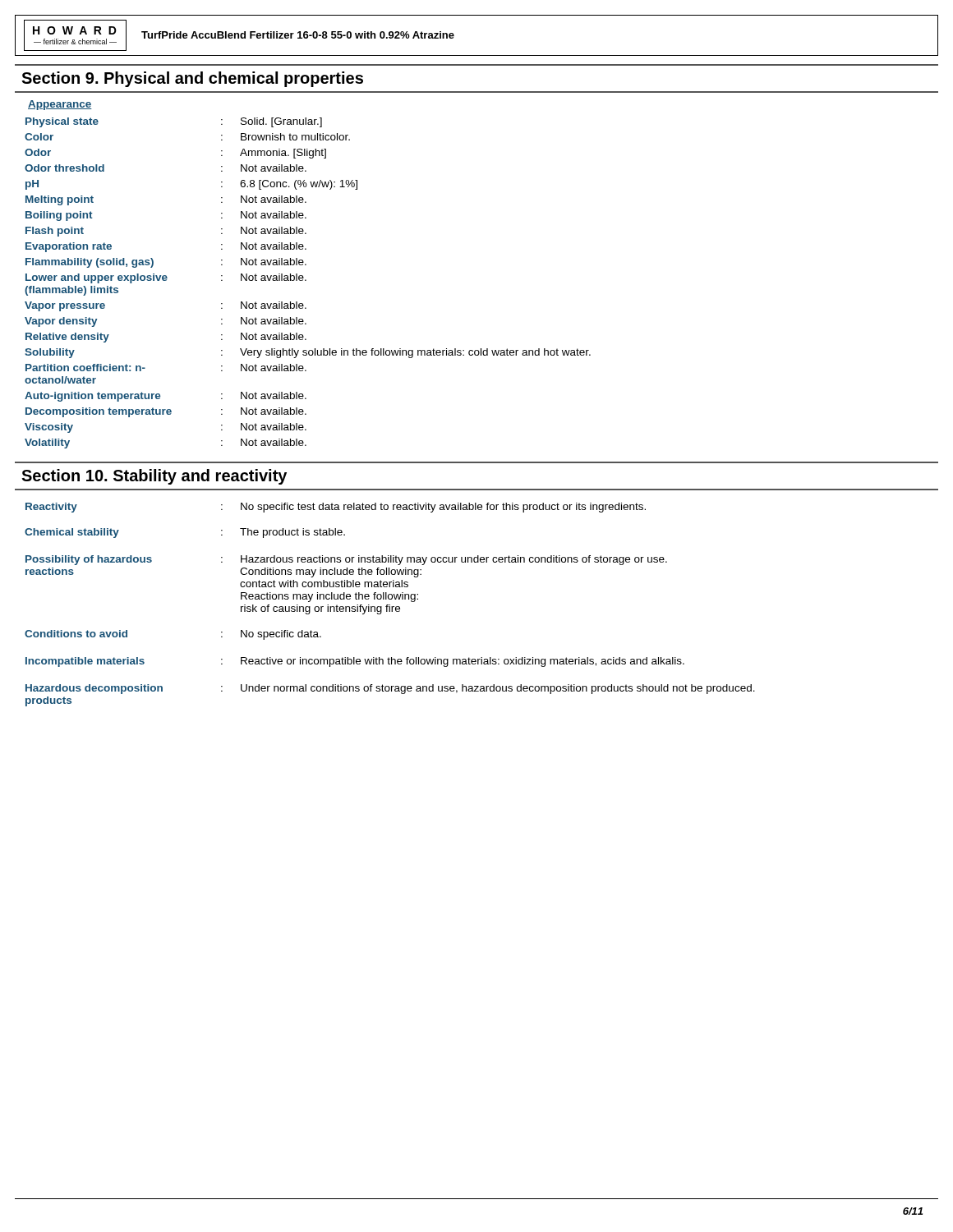Select the passage starting "Reactivity : No specific test data related"
953x1232 pixels.
click(x=336, y=508)
